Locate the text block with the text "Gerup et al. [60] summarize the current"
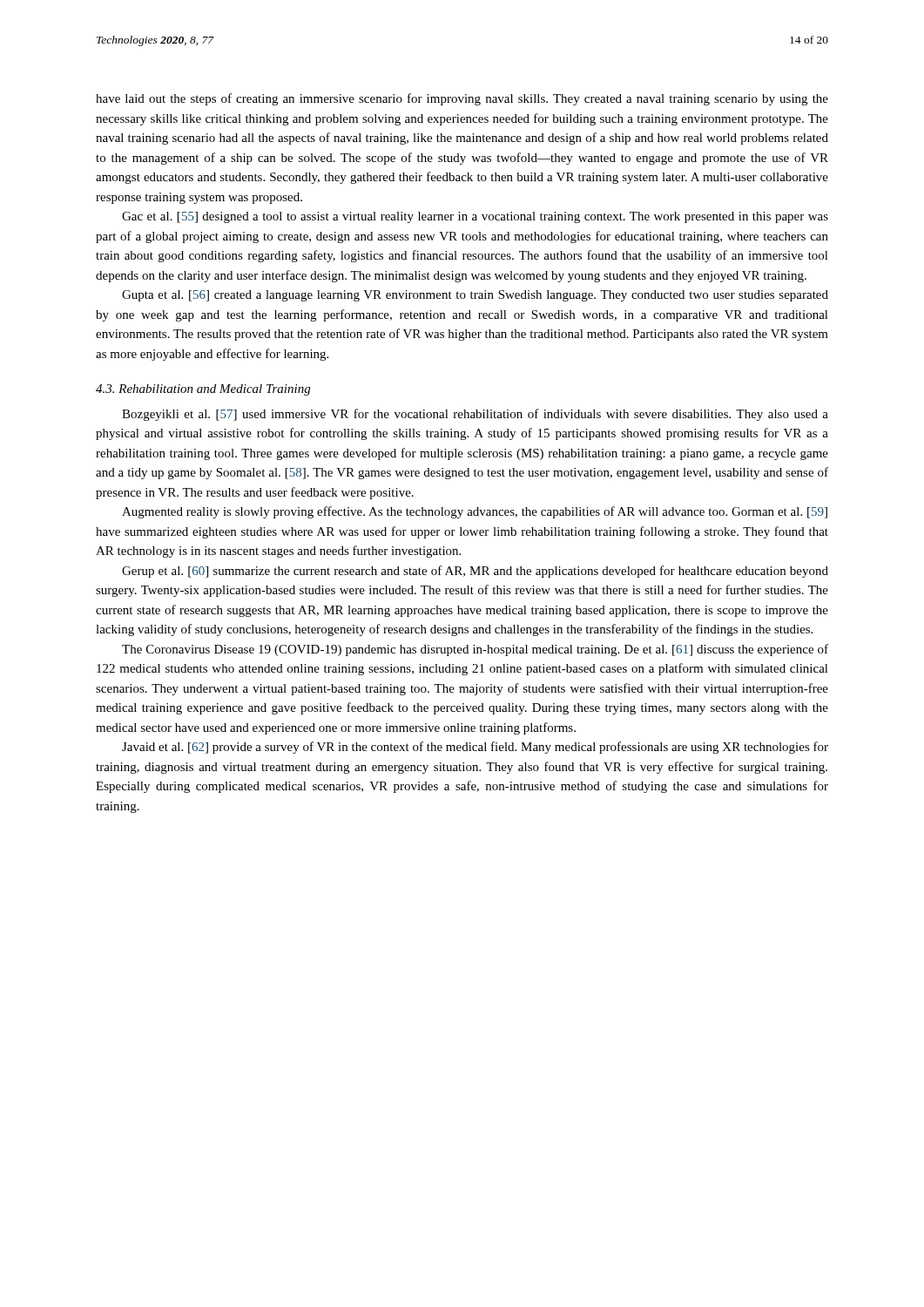The width and height of the screenshot is (924, 1307). tap(462, 600)
